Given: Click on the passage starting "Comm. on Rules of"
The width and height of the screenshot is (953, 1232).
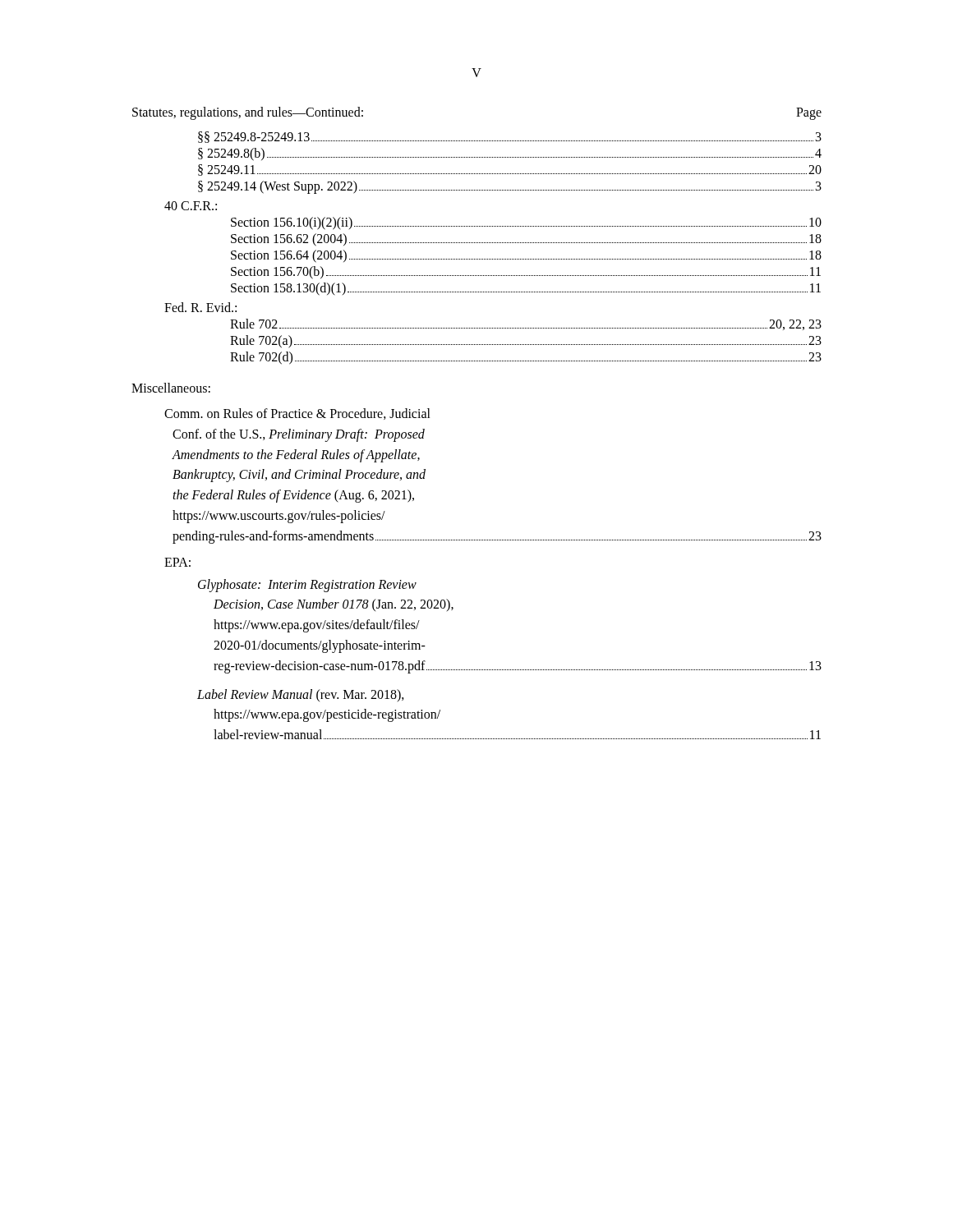Looking at the screenshot, I should click(x=297, y=414).
